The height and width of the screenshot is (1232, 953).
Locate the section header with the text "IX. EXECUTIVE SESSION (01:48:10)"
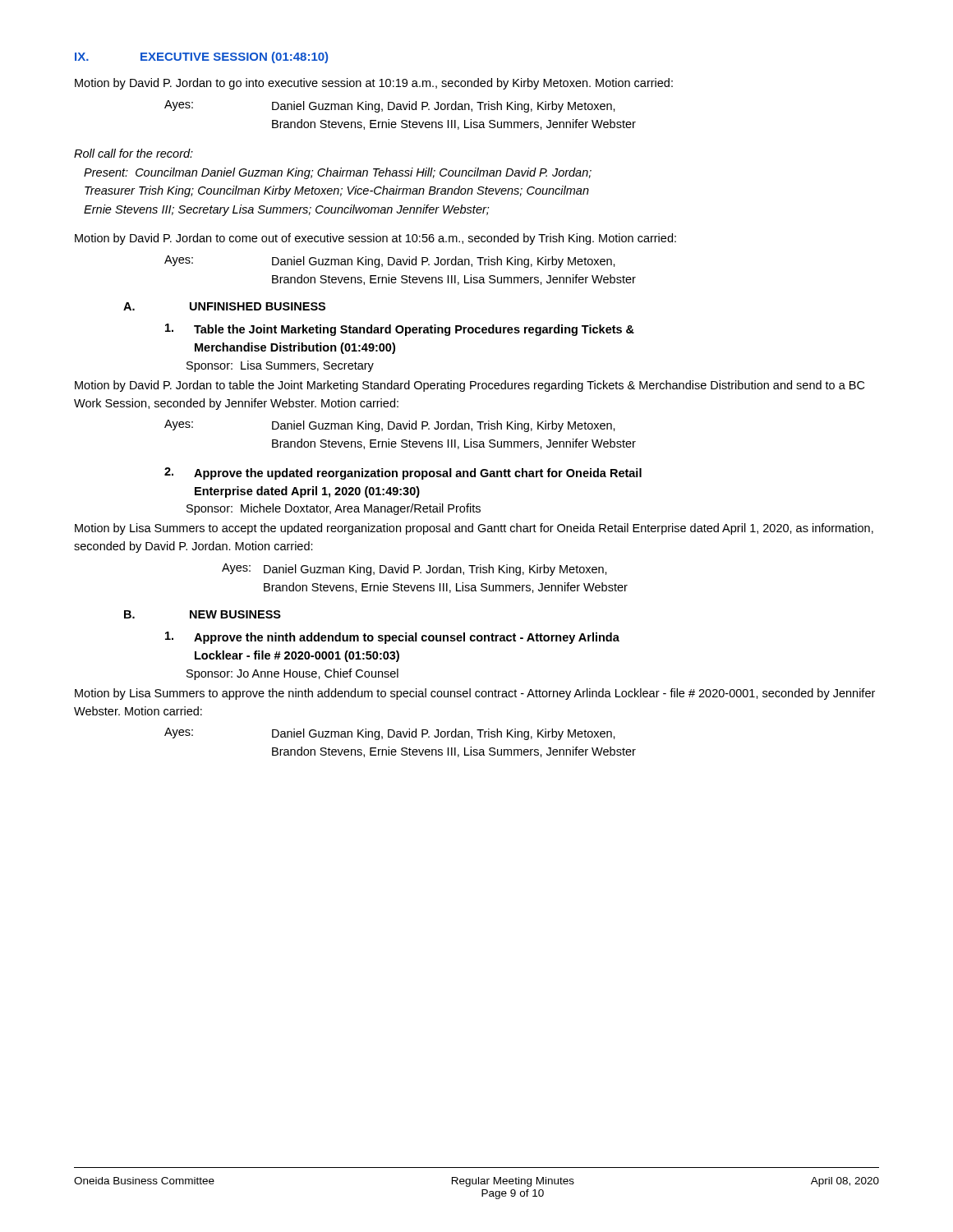201,56
